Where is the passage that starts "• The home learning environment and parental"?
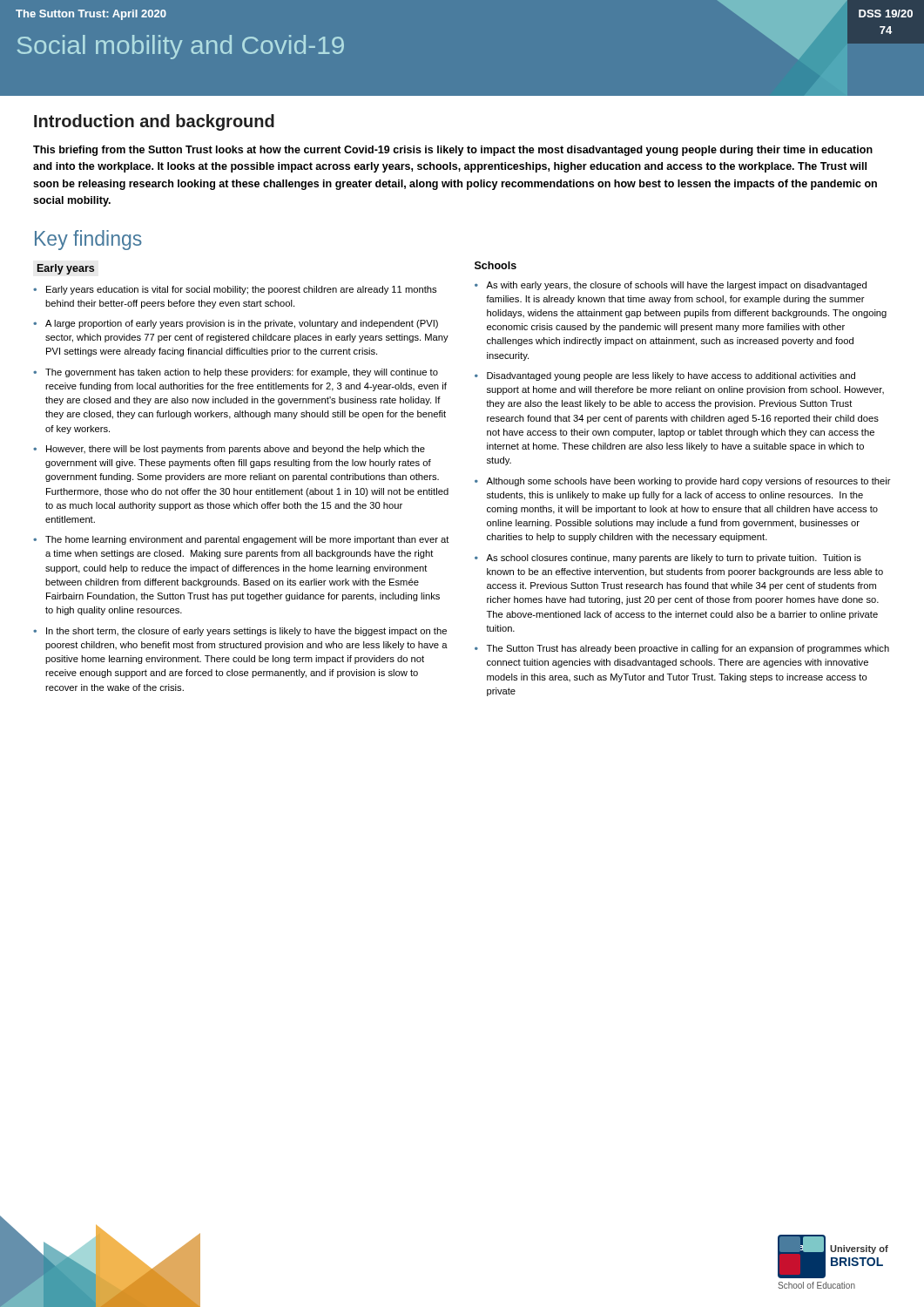This screenshot has height=1307, width=924. (x=241, y=574)
